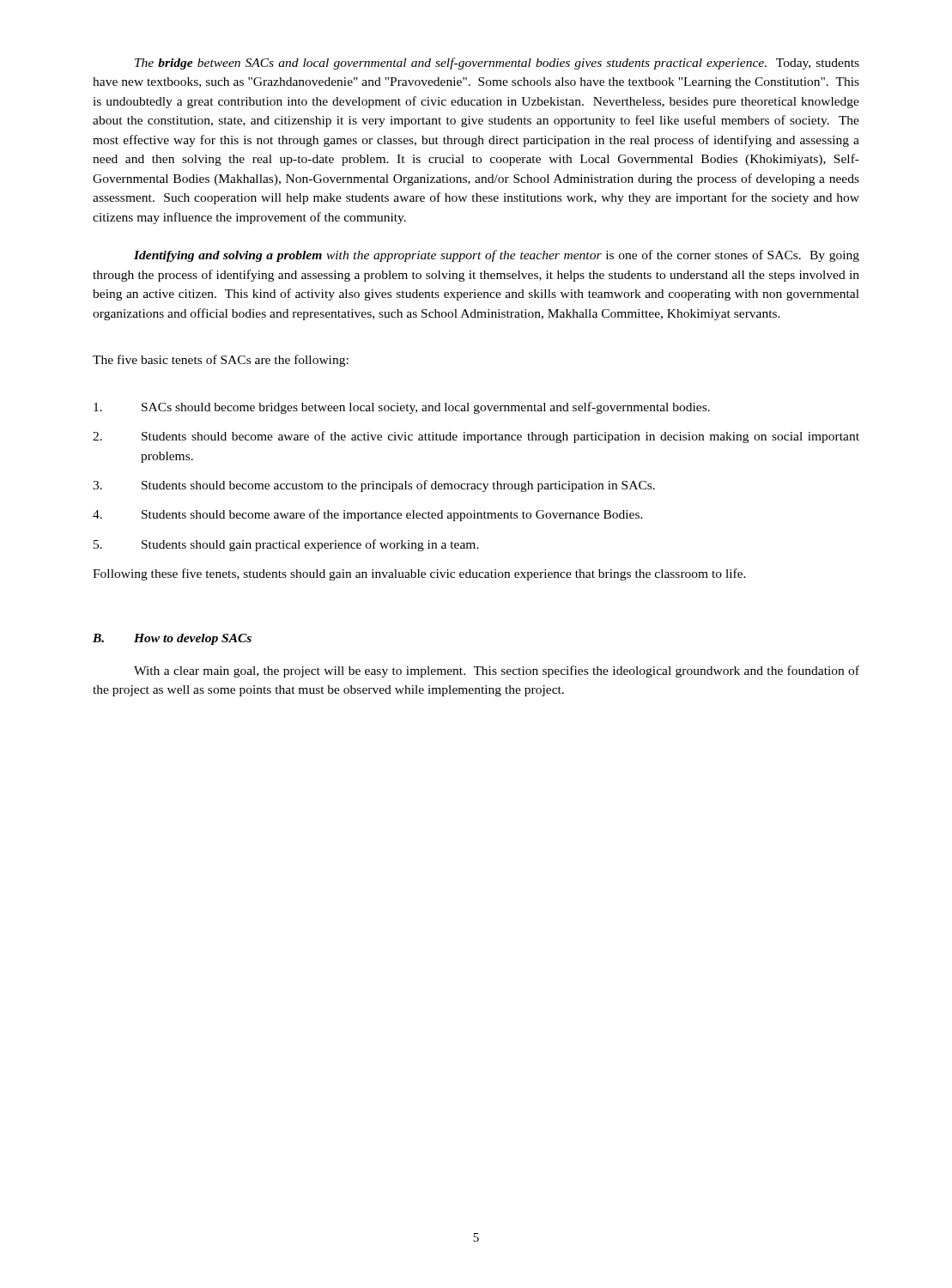Locate the block of text that opens with "The bridge between SACs and local"
The width and height of the screenshot is (952, 1288).
(x=476, y=140)
